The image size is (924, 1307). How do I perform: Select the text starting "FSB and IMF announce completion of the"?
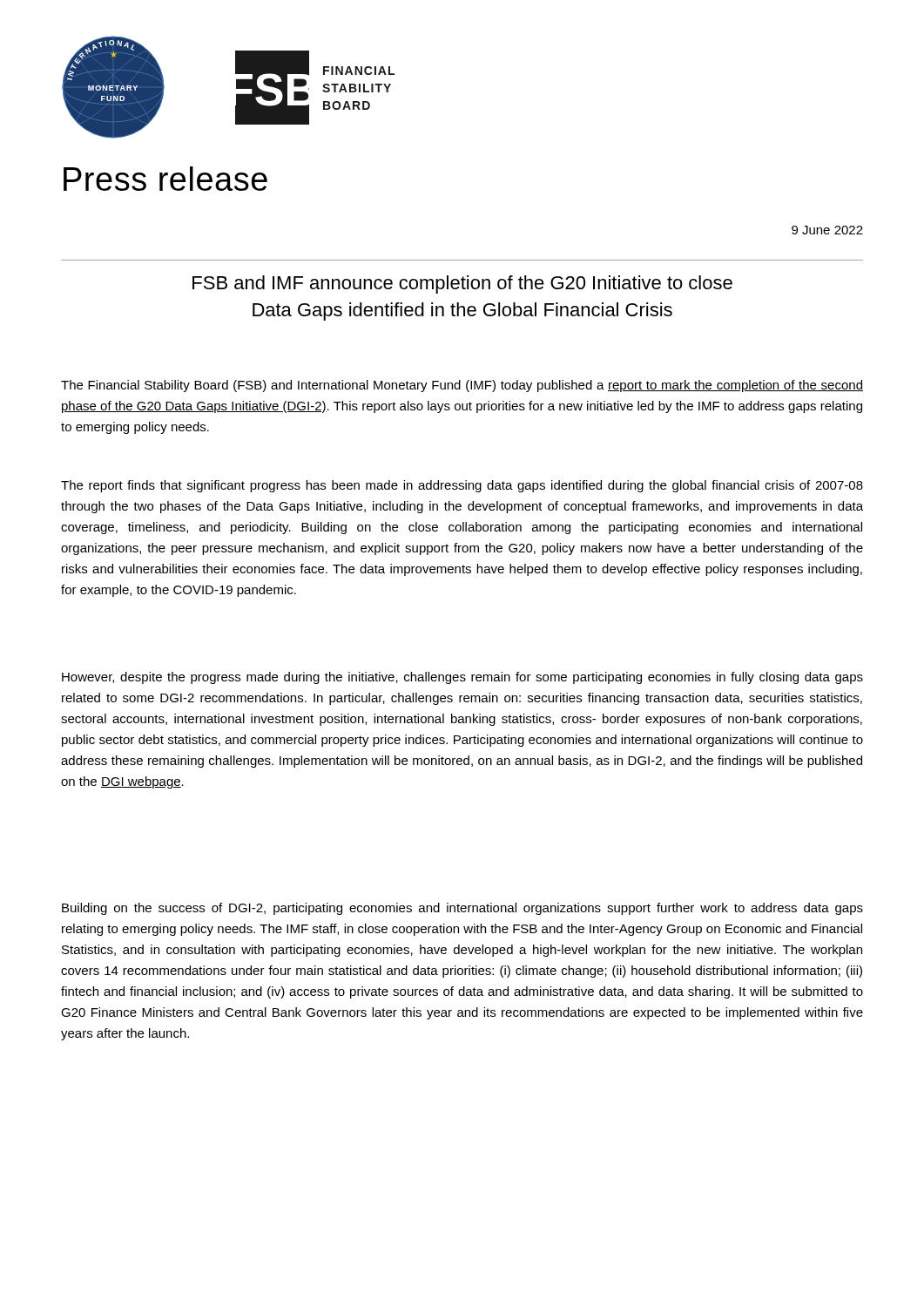pos(462,296)
